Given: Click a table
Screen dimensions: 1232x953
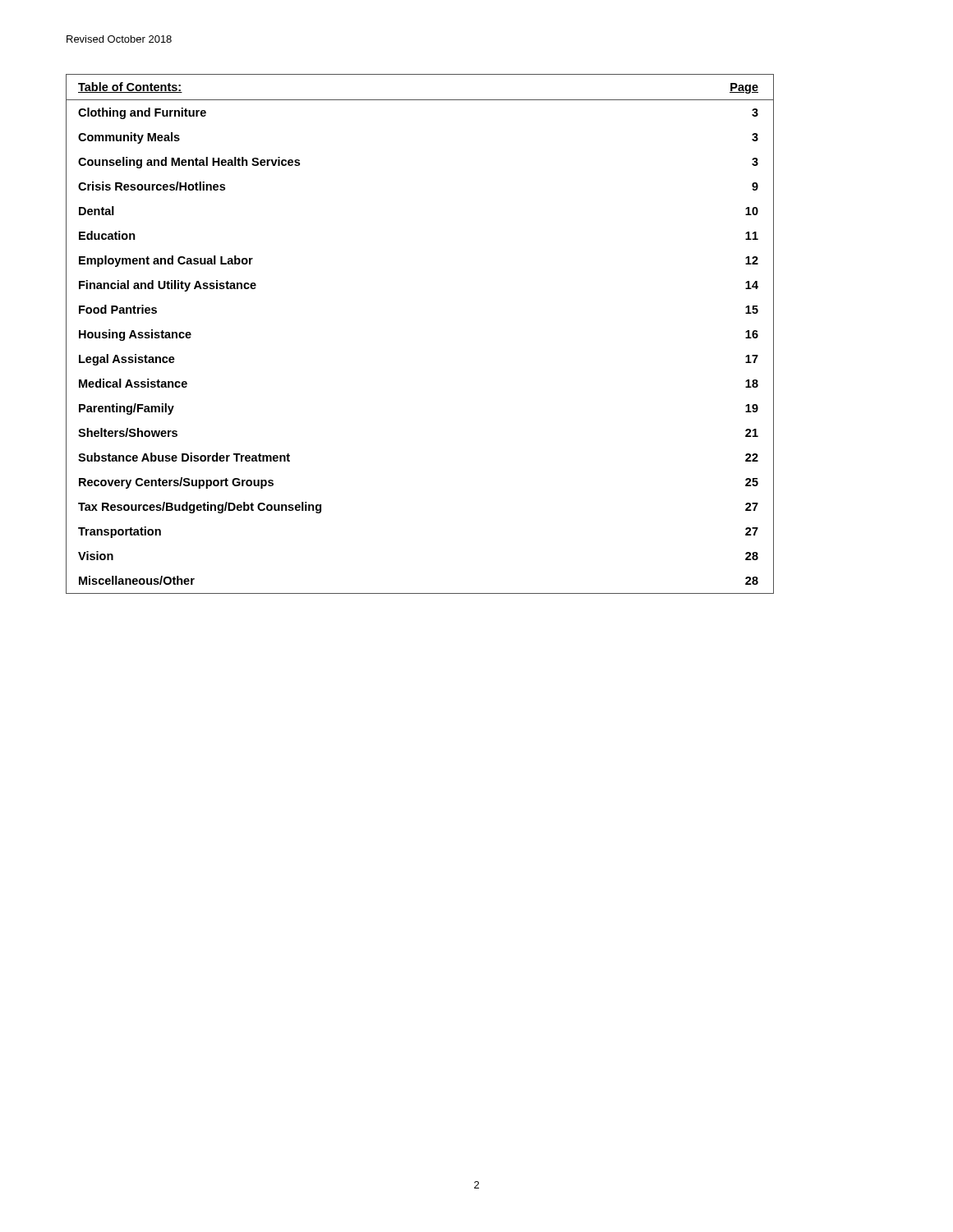Looking at the screenshot, I should coord(420,334).
